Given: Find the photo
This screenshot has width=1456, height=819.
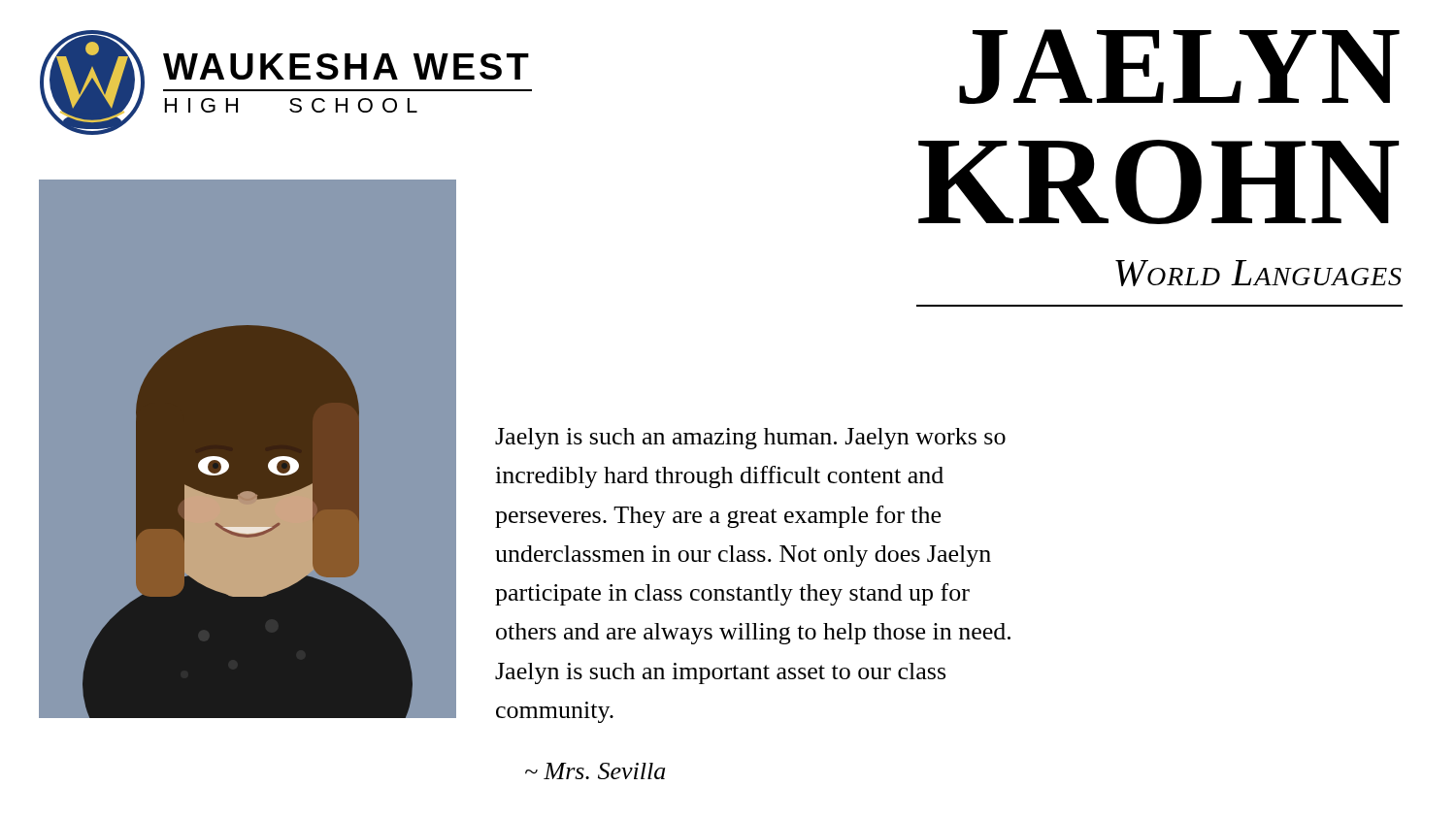Looking at the screenshot, I should (248, 449).
